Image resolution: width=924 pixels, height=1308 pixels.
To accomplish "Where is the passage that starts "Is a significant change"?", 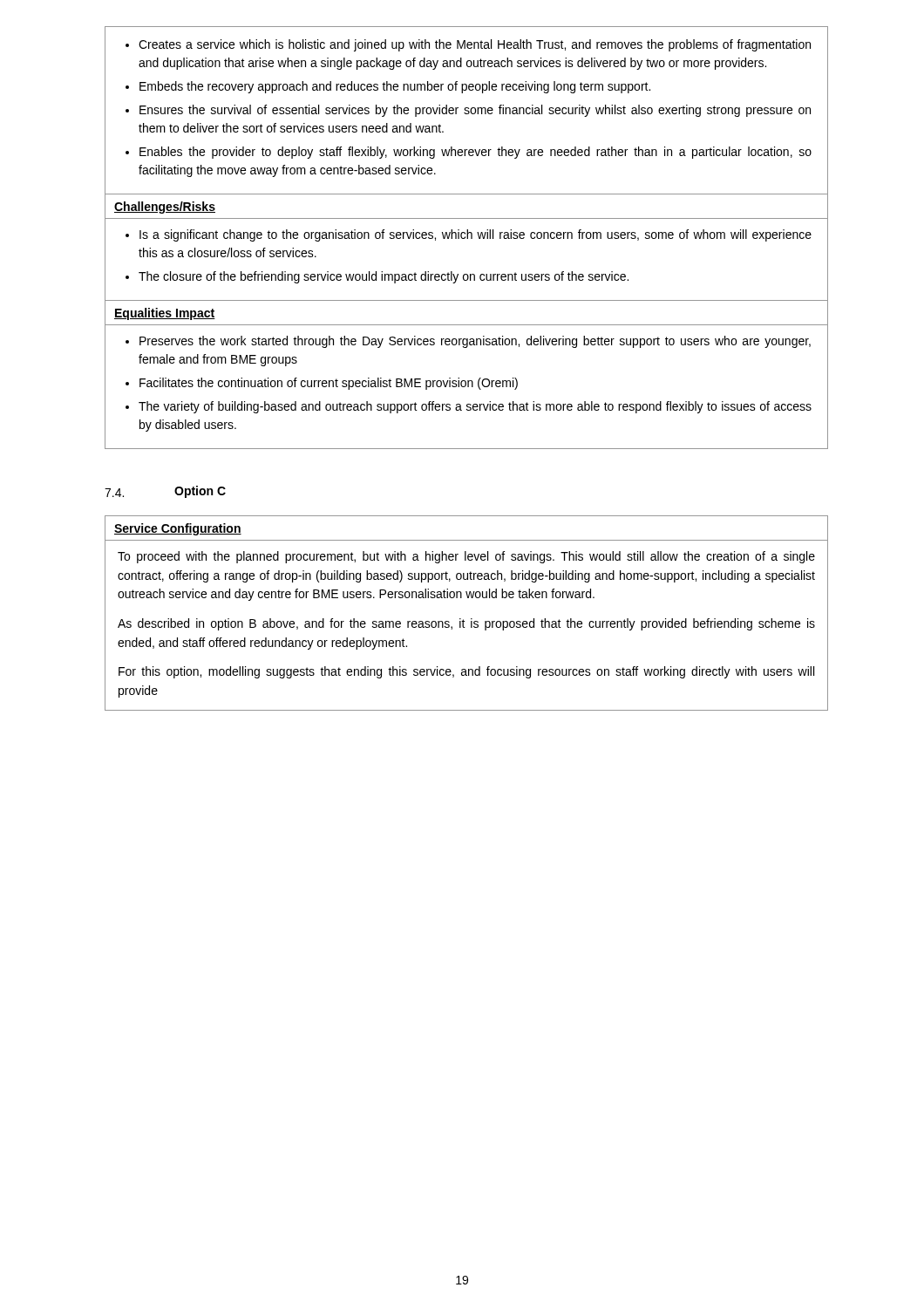I will [x=475, y=244].
